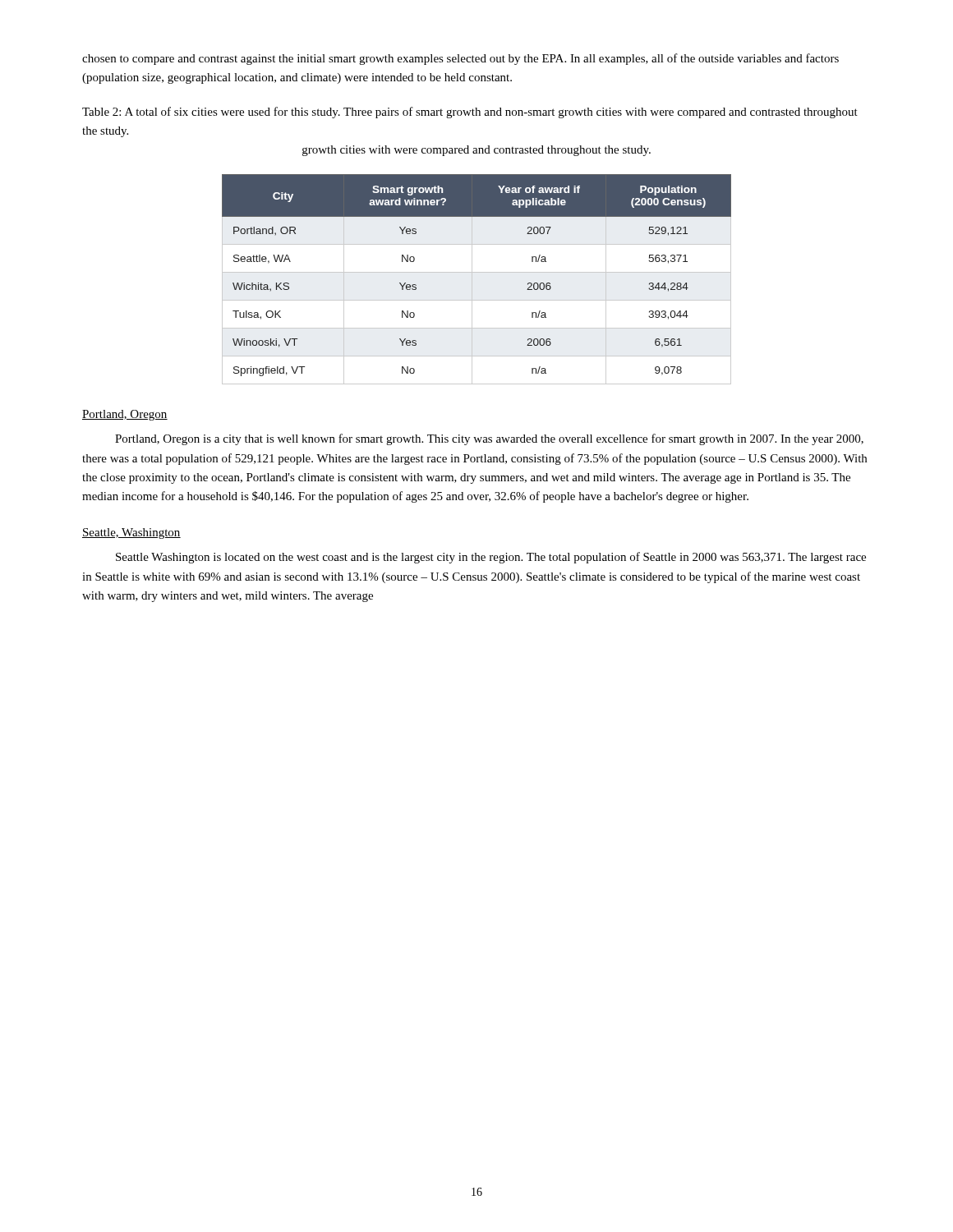Click on the table containing "Year of award"

476,279
